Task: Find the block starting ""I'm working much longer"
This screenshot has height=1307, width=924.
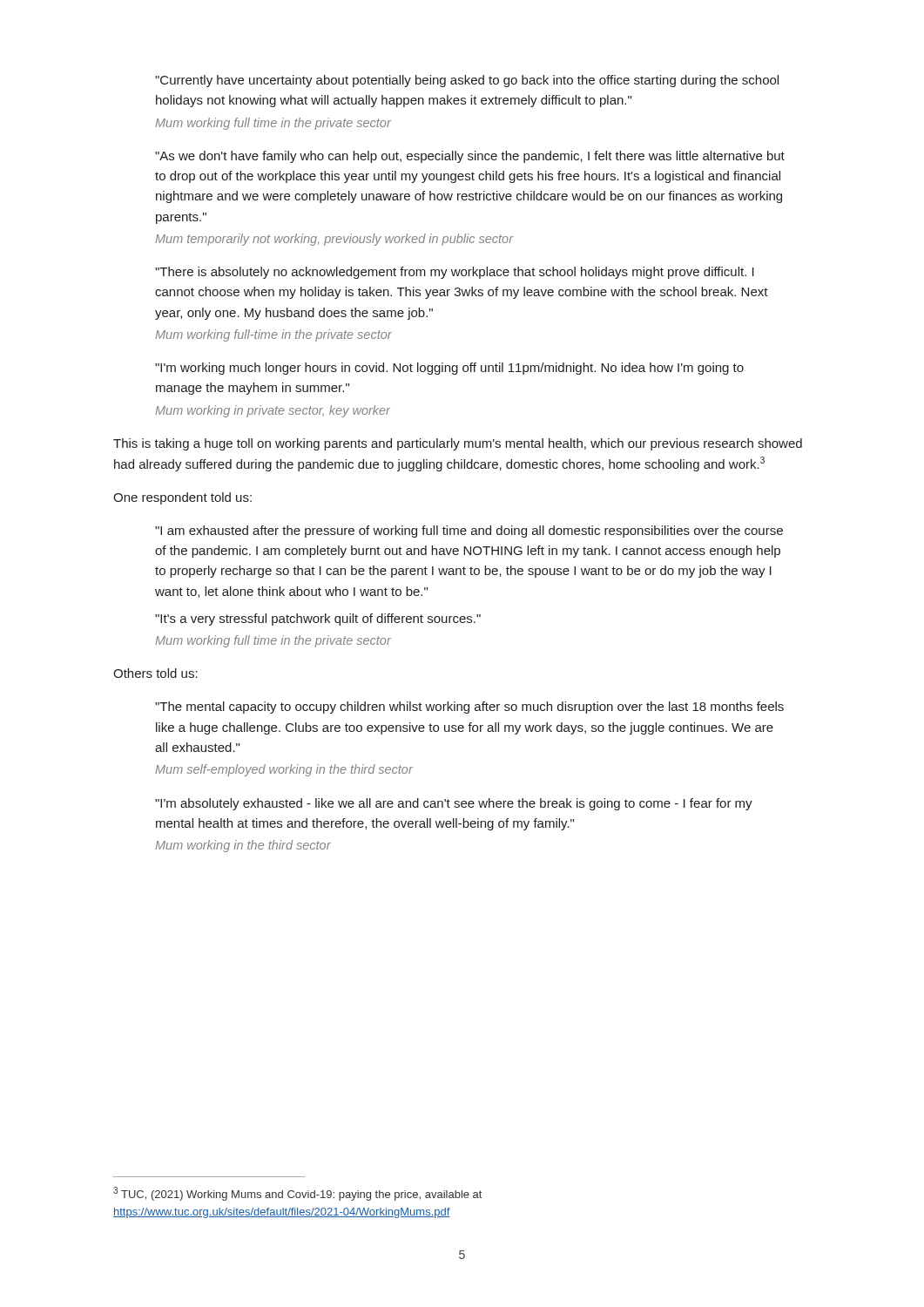Action: click(449, 369)
